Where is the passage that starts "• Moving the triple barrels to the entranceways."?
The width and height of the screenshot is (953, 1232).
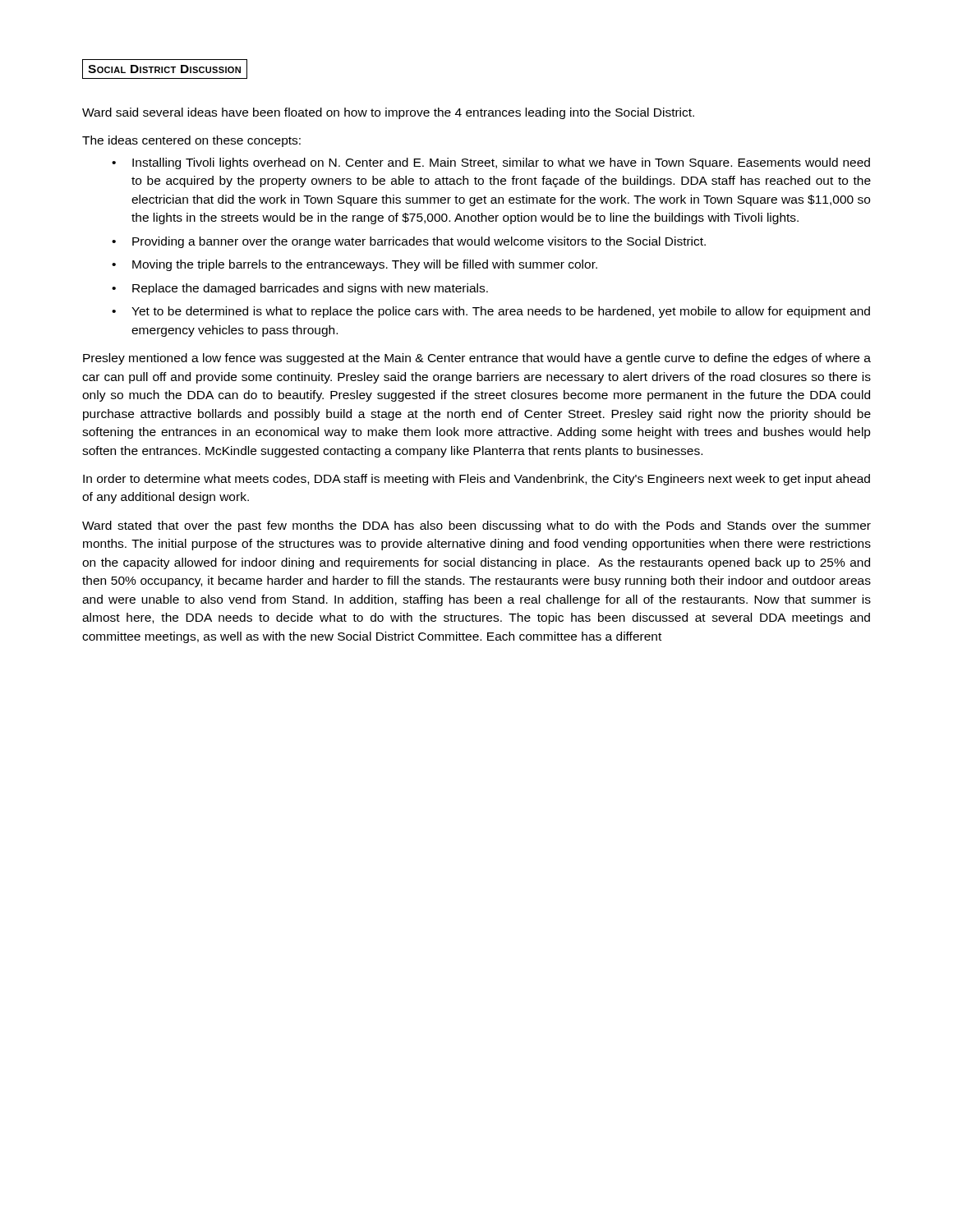pos(491,265)
